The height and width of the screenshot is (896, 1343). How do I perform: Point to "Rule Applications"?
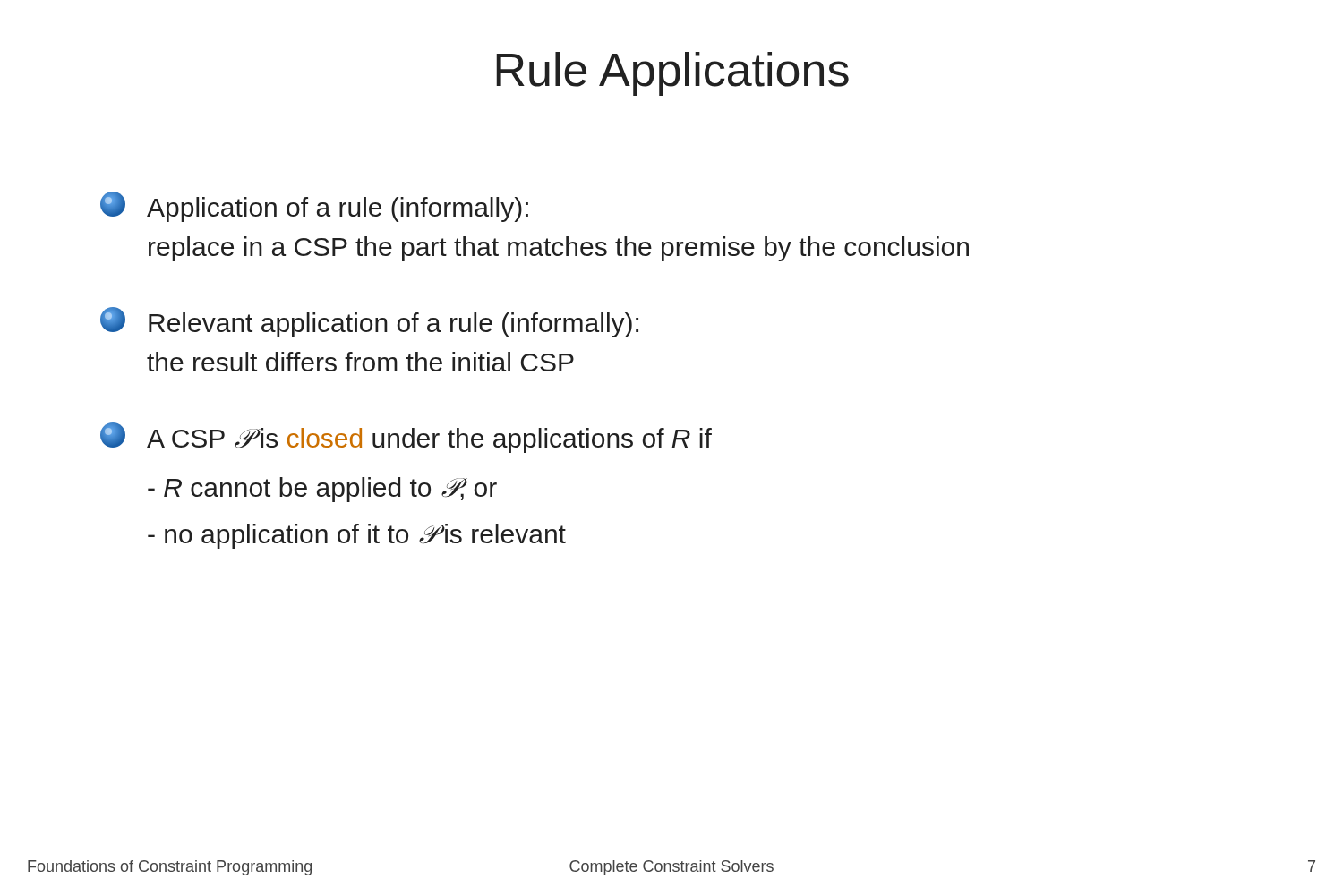click(x=672, y=70)
